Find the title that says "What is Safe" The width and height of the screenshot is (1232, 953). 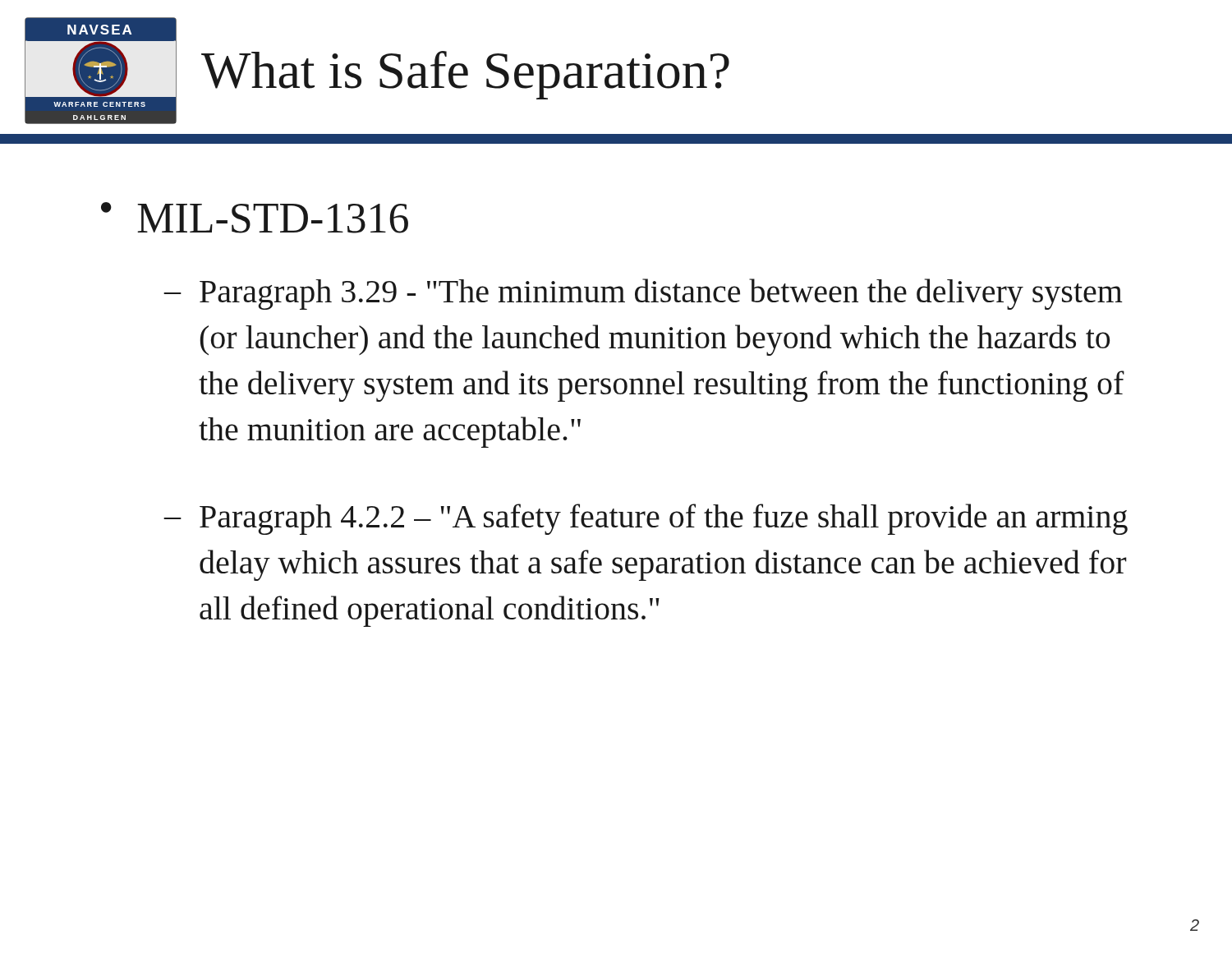pyautogui.click(x=466, y=70)
